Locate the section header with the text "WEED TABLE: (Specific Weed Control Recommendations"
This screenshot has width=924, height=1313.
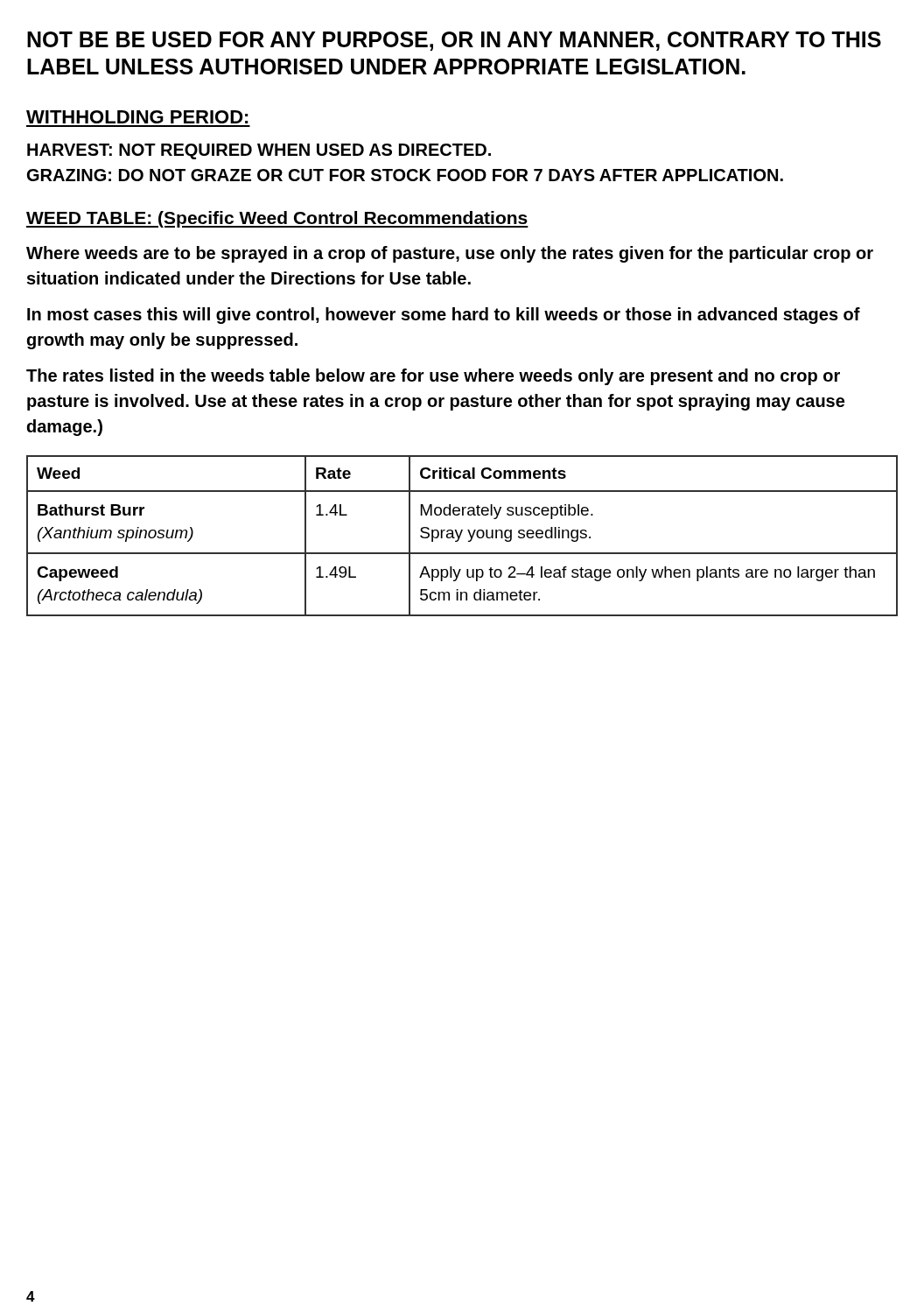tap(277, 217)
